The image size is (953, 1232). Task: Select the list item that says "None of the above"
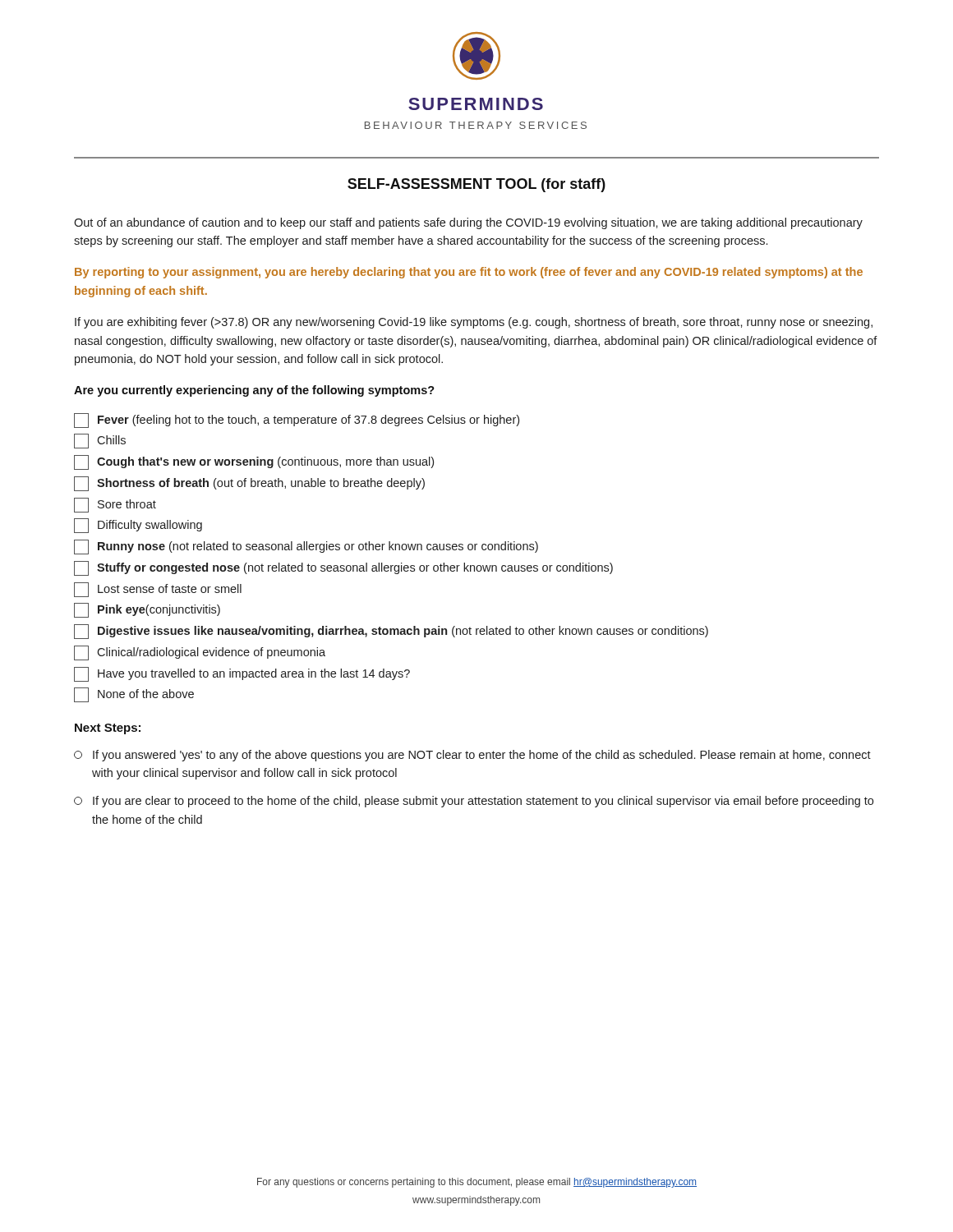[134, 695]
